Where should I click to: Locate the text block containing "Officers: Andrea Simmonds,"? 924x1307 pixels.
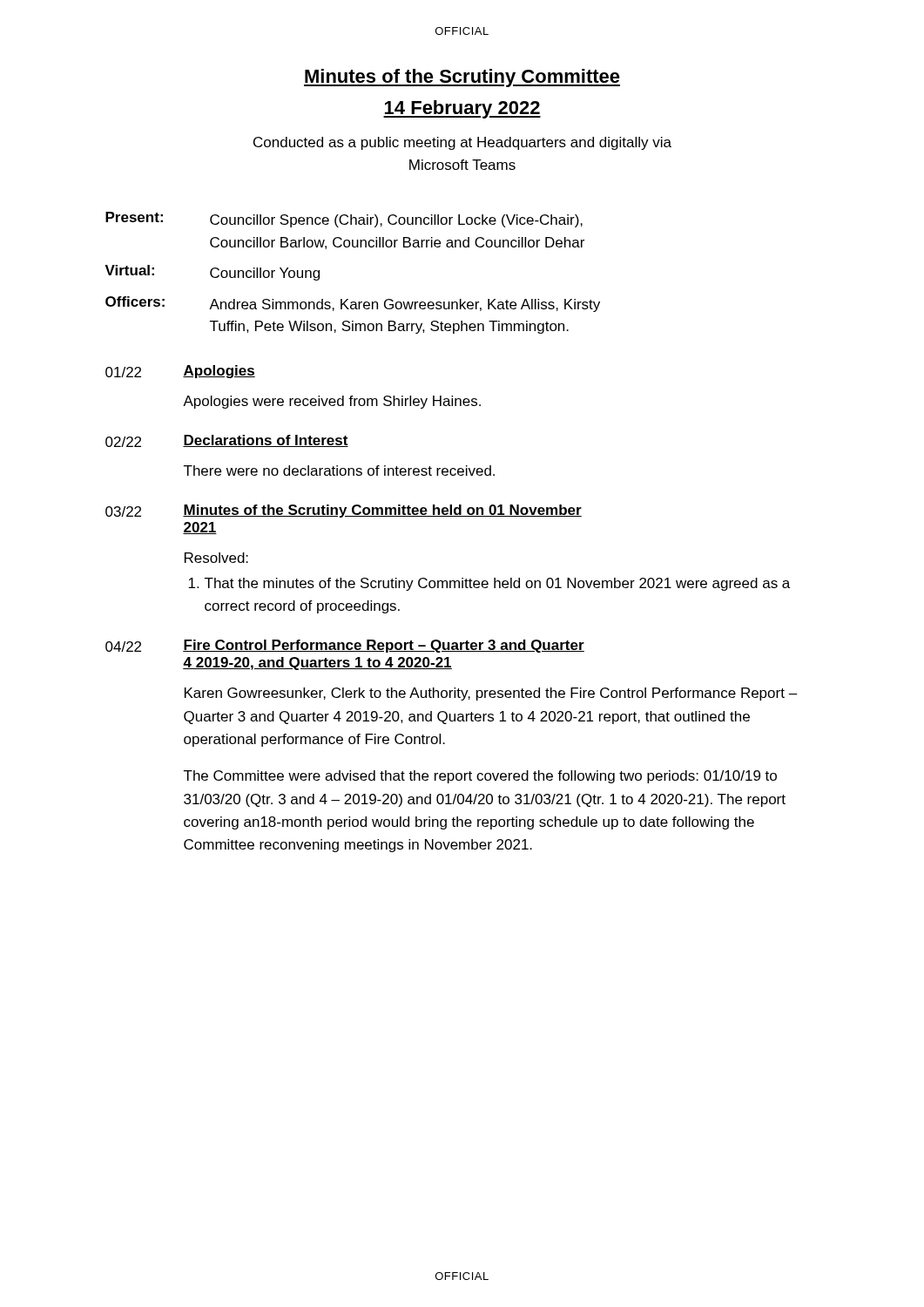click(x=353, y=315)
